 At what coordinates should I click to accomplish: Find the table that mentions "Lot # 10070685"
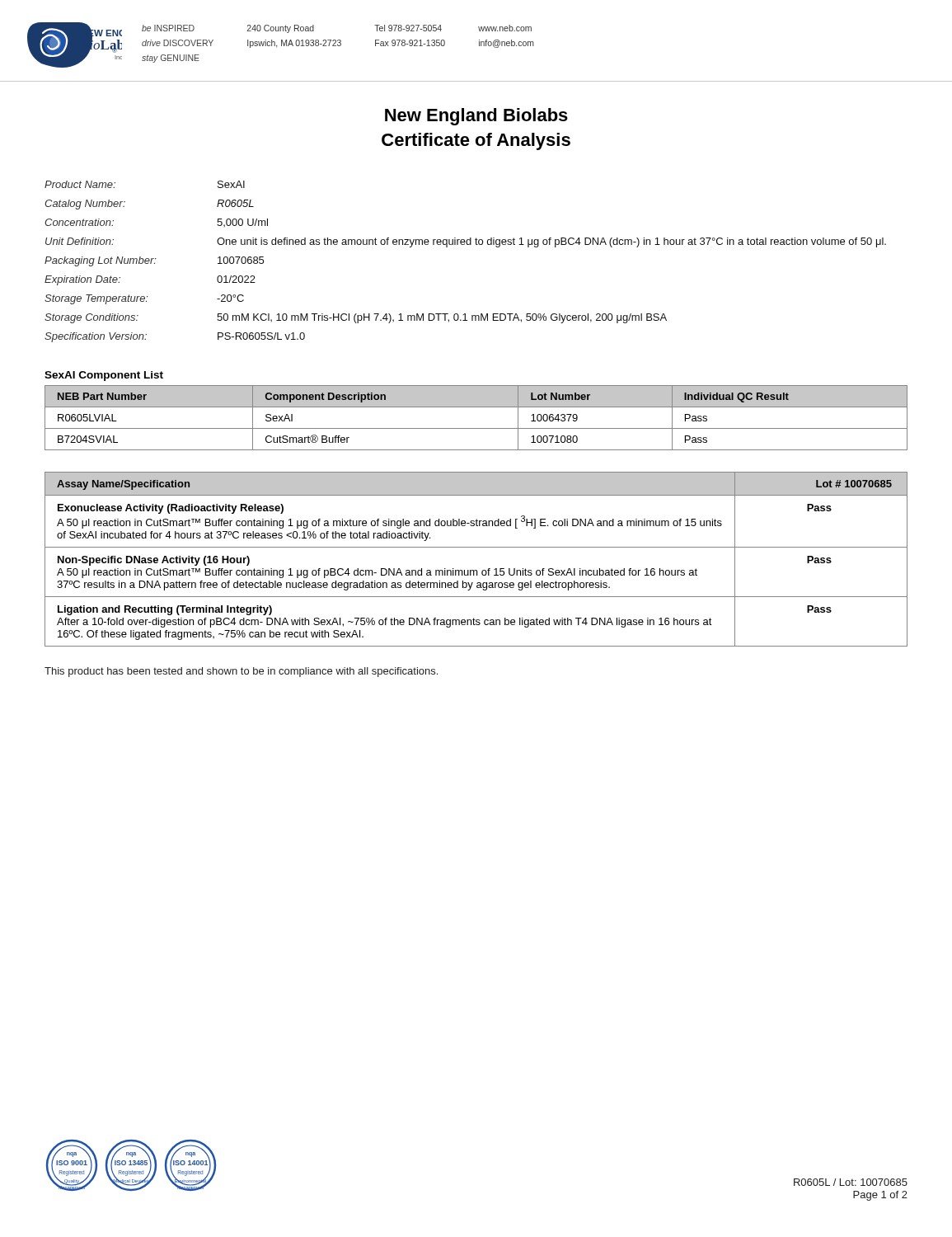[476, 559]
